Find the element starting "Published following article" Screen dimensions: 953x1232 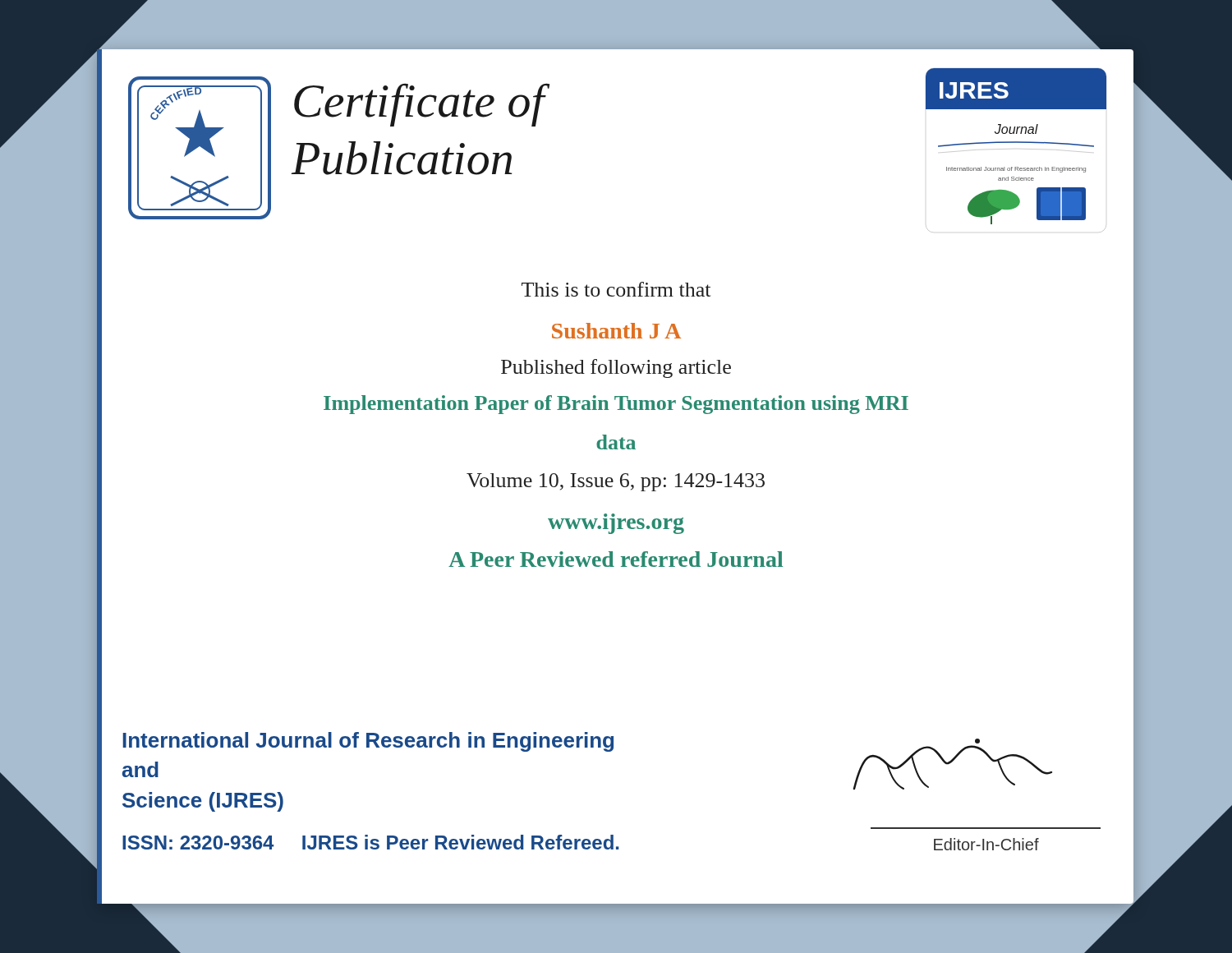click(616, 368)
